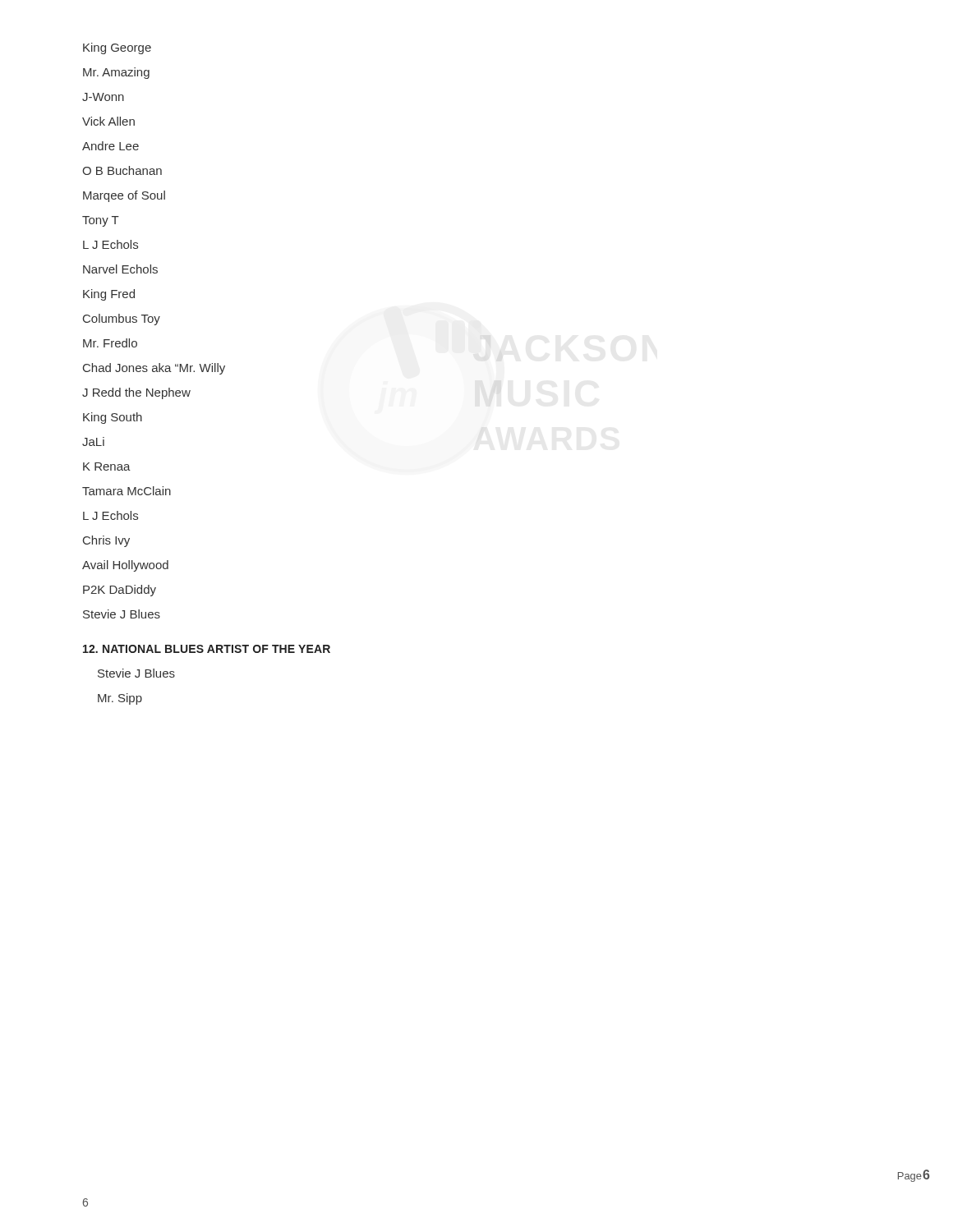Locate the list item with the text "Mr. Sipp"
This screenshot has height=1232, width=953.
[x=120, y=698]
